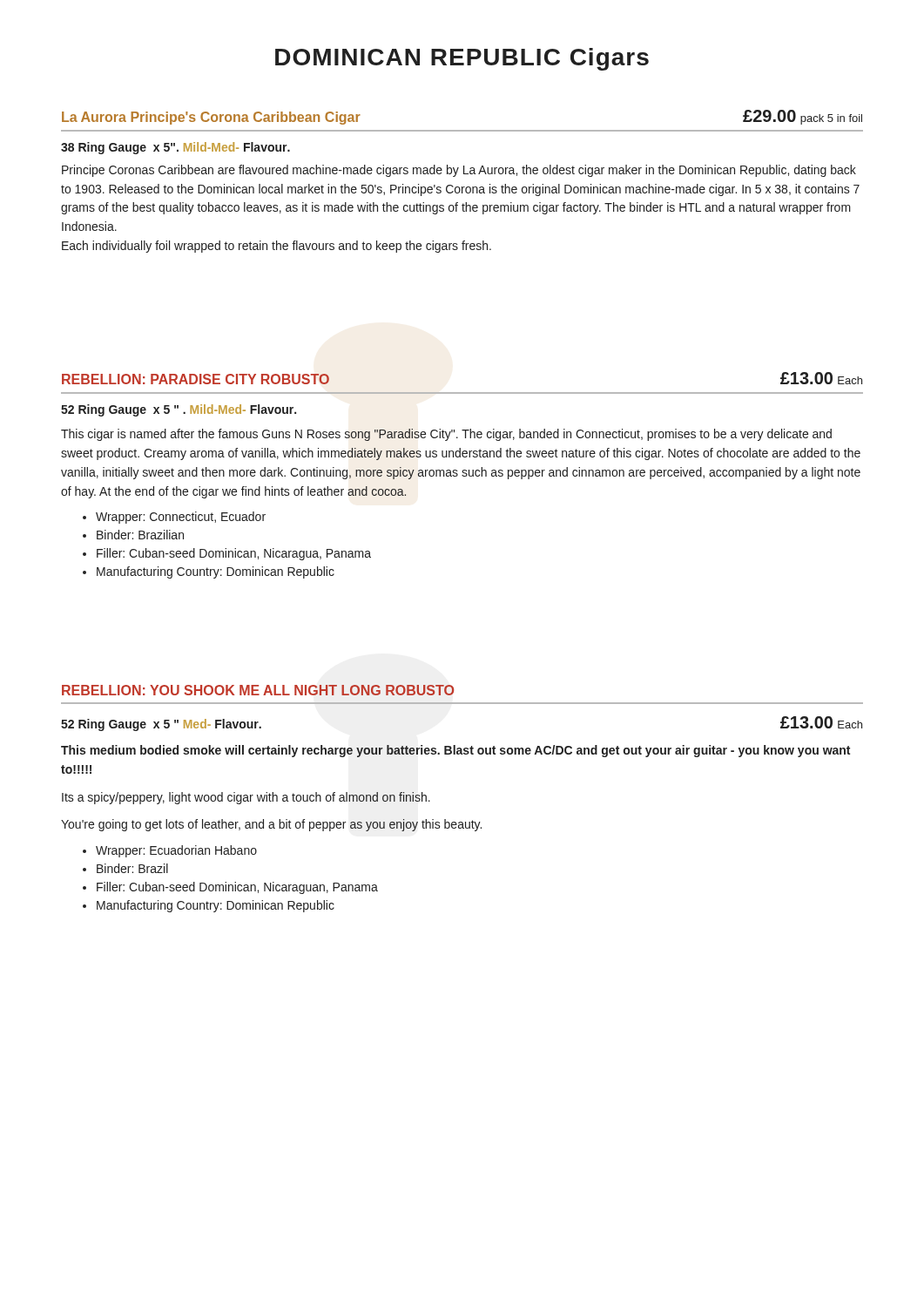Select the title that reads "DOMINICAN REPUBLIC Cigars"
The image size is (924, 1307).
(462, 57)
